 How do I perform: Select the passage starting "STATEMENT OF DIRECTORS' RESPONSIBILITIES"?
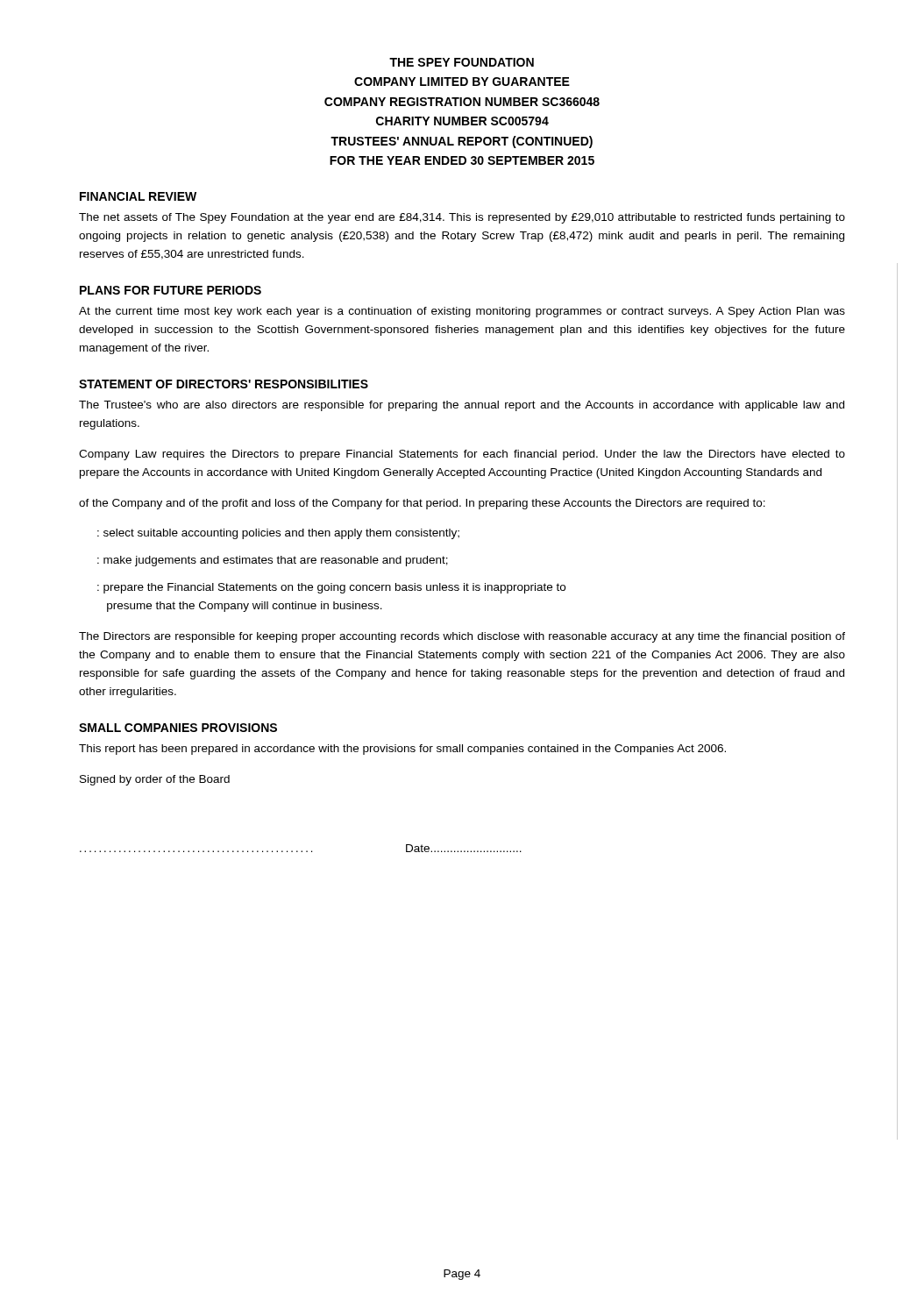[224, 384]
